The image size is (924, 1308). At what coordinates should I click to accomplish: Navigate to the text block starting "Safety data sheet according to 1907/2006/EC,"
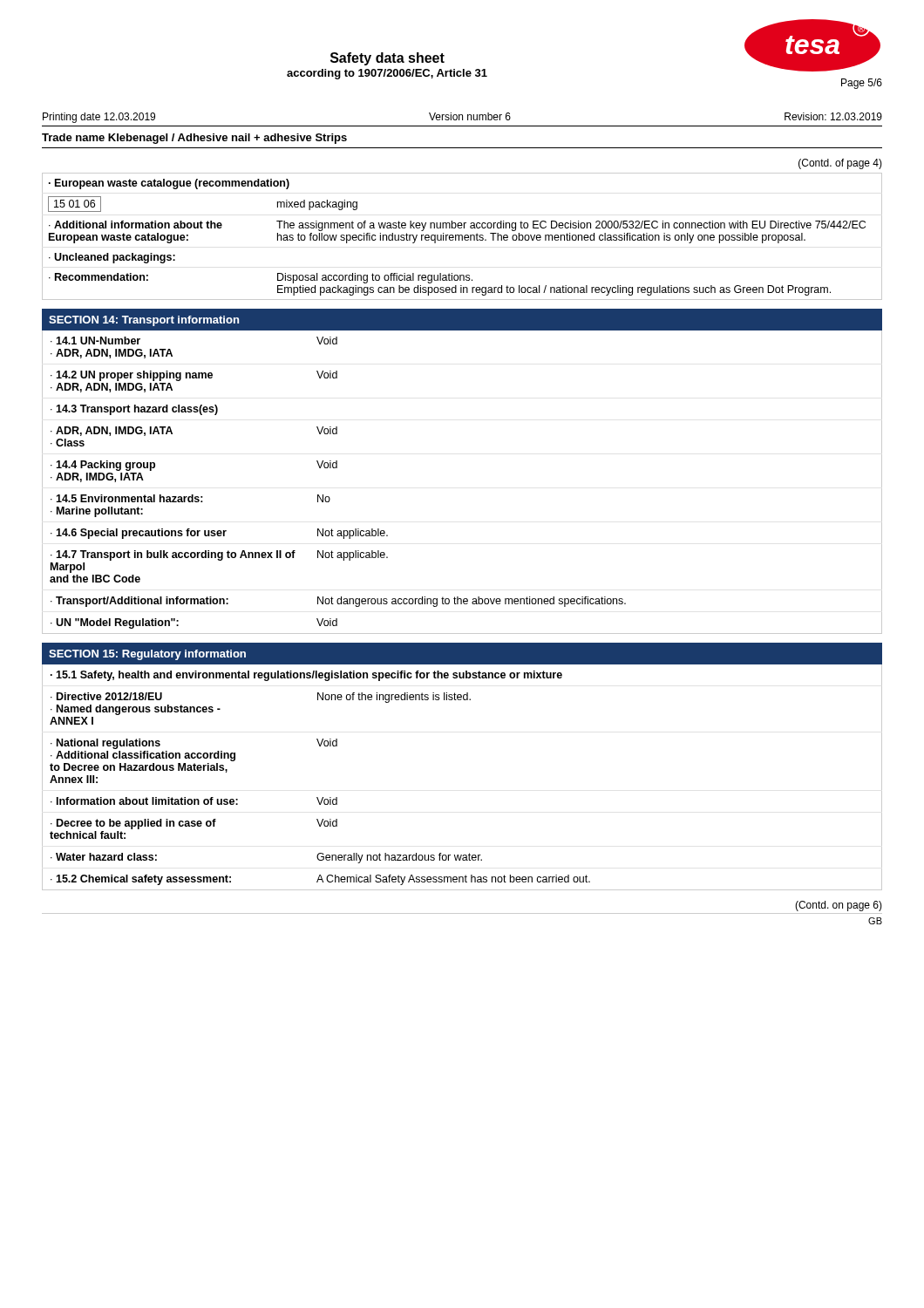[x=387, y=65]
